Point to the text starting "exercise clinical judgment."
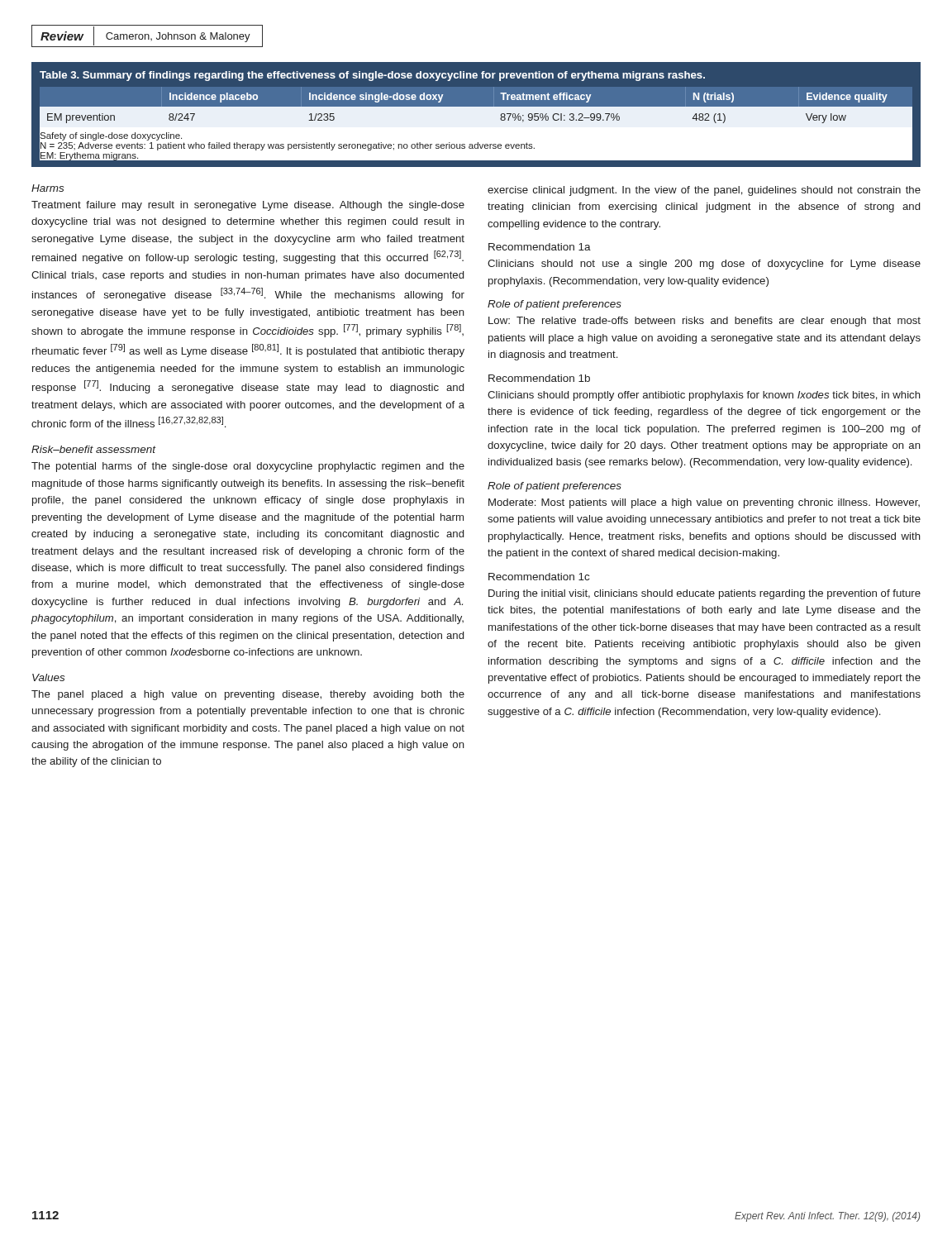This screenshot has width=952, height=1240. click(704, 207)
